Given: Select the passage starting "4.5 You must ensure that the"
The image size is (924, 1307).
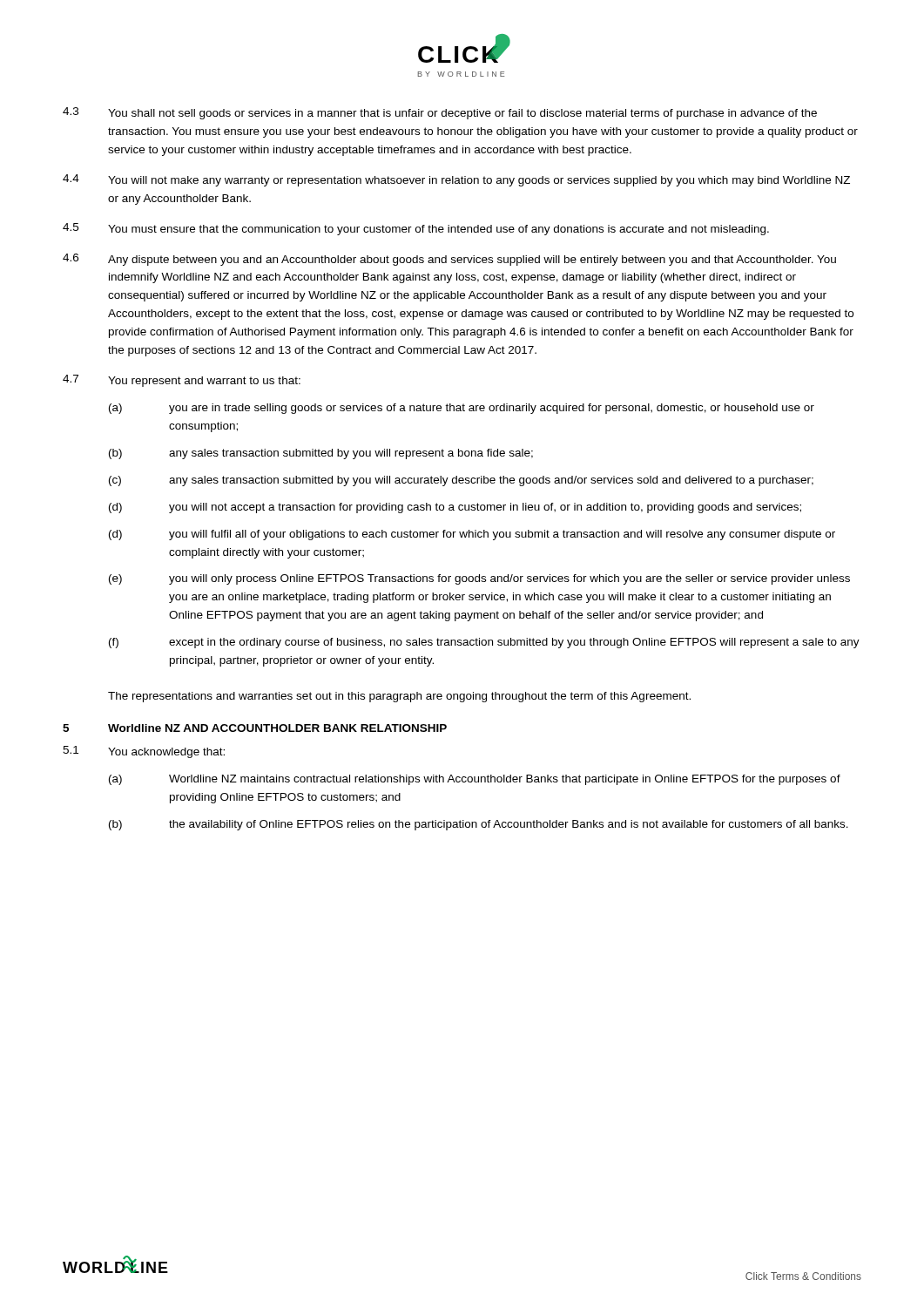Looking at the screenshot, I should tap(462, 229).
